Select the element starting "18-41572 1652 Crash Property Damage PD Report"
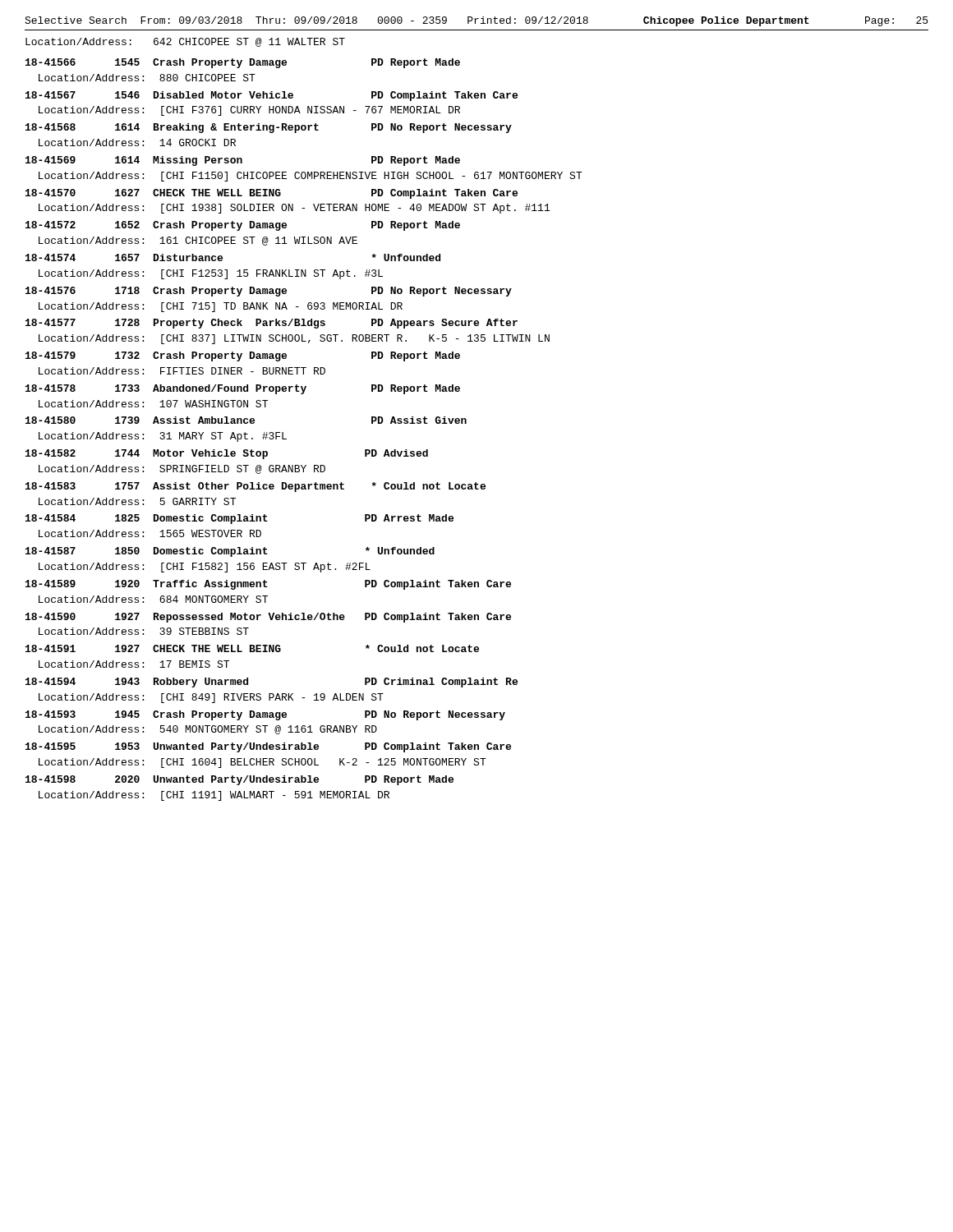The image size is (953, 1232). [243, 226]
